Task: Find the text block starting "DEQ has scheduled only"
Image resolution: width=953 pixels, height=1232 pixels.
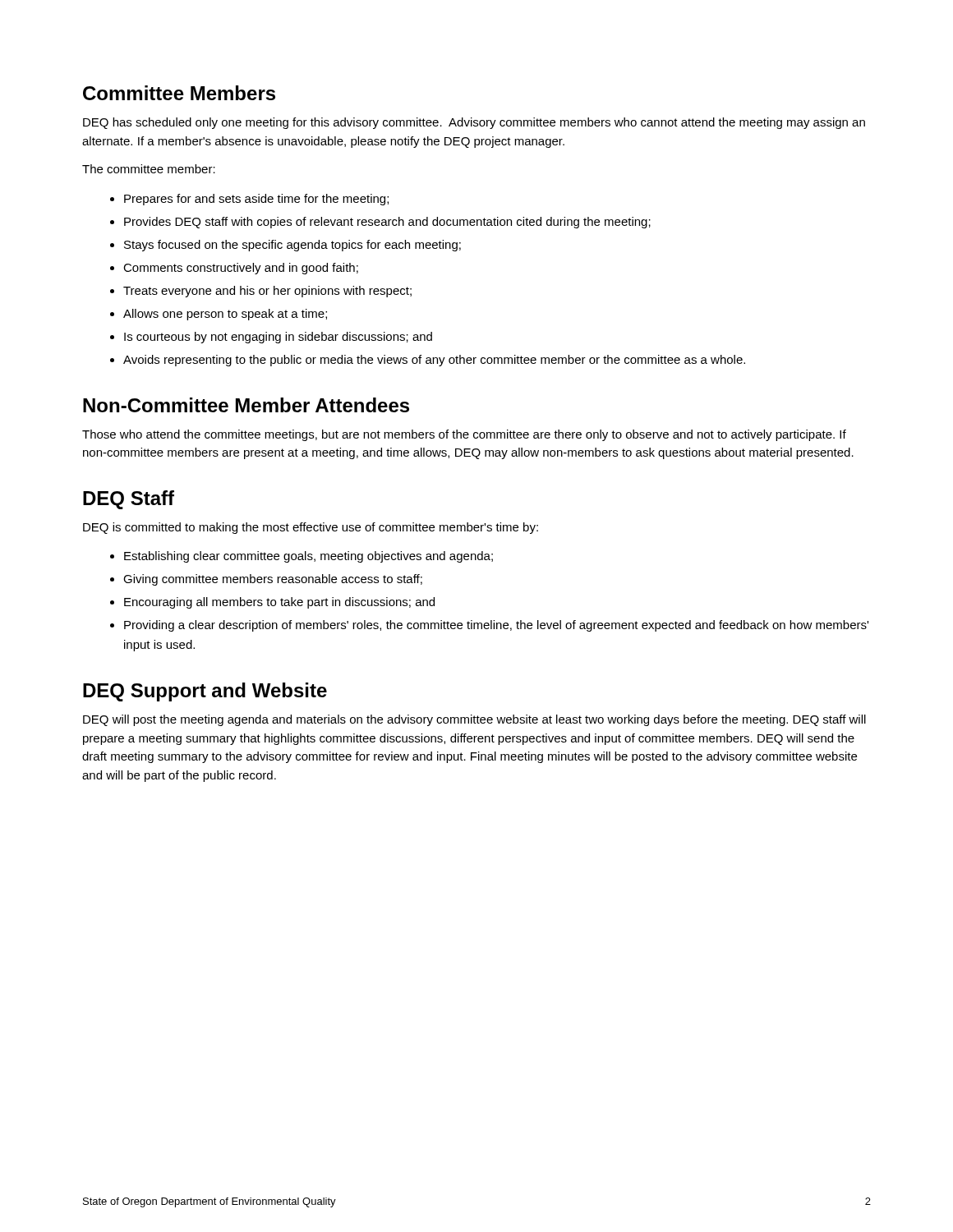Action: (x=474, y=131)
